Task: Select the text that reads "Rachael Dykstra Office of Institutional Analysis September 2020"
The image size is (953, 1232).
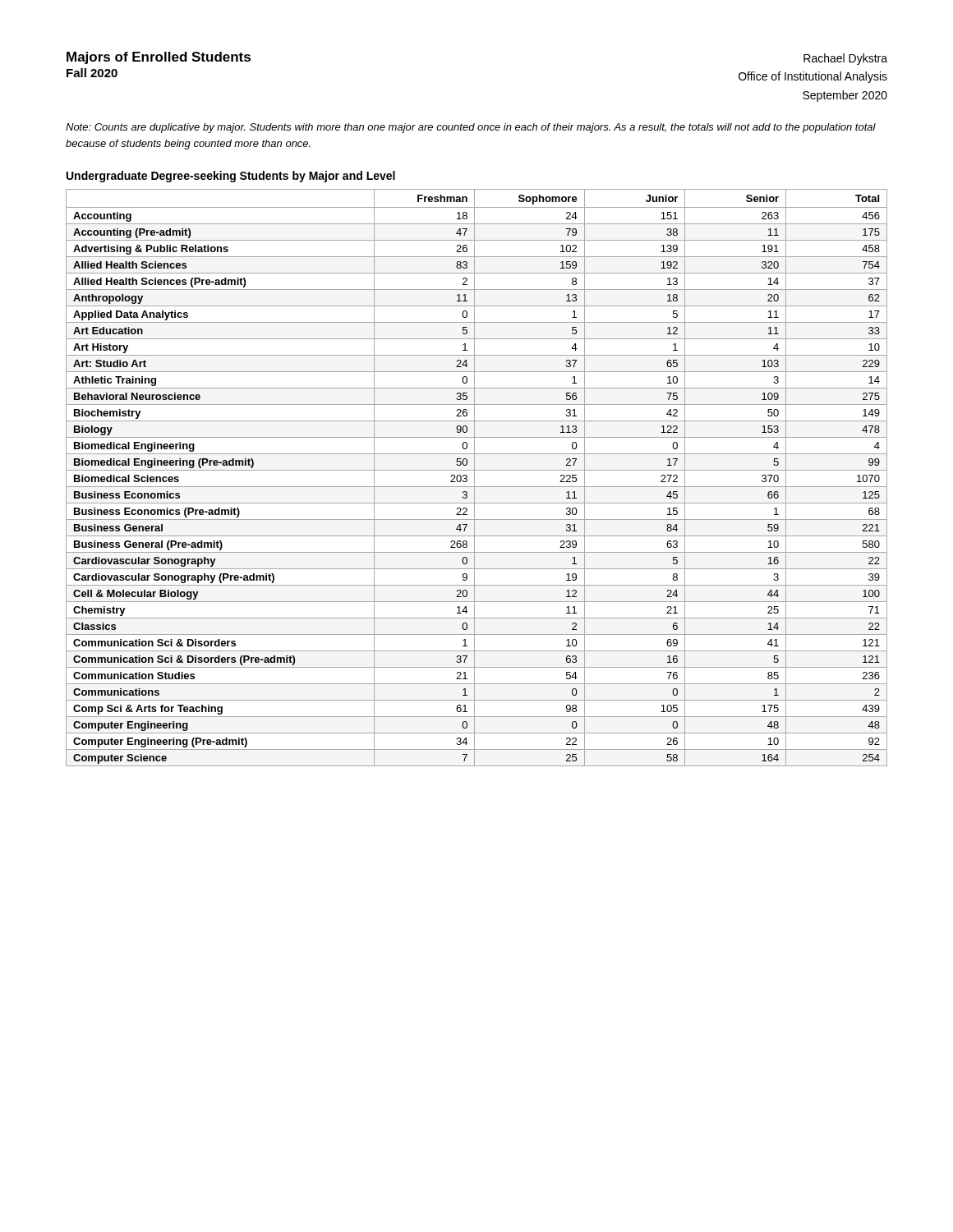Action: coord(813,77)
